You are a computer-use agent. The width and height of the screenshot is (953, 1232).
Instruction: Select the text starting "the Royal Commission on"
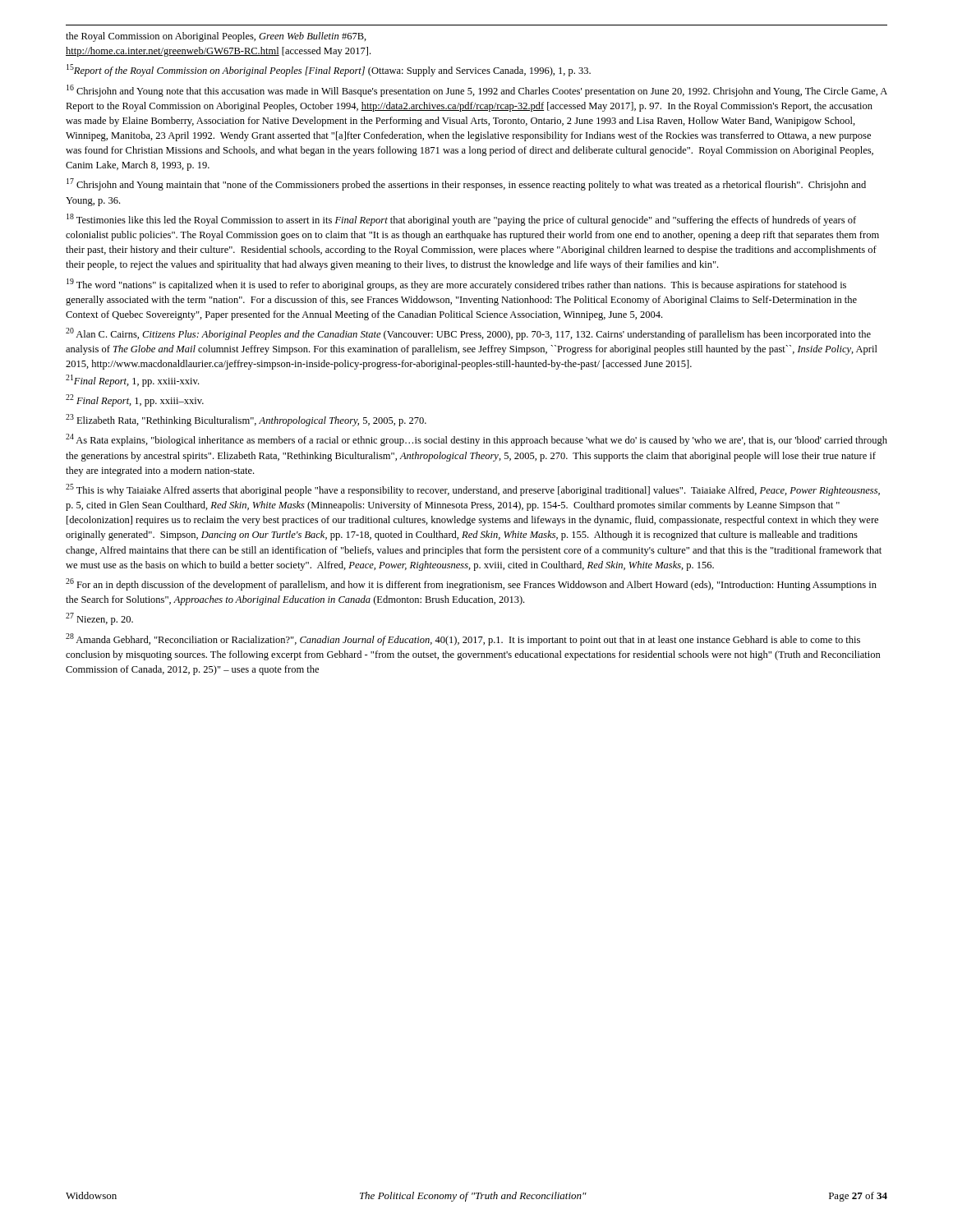(219, 44)
